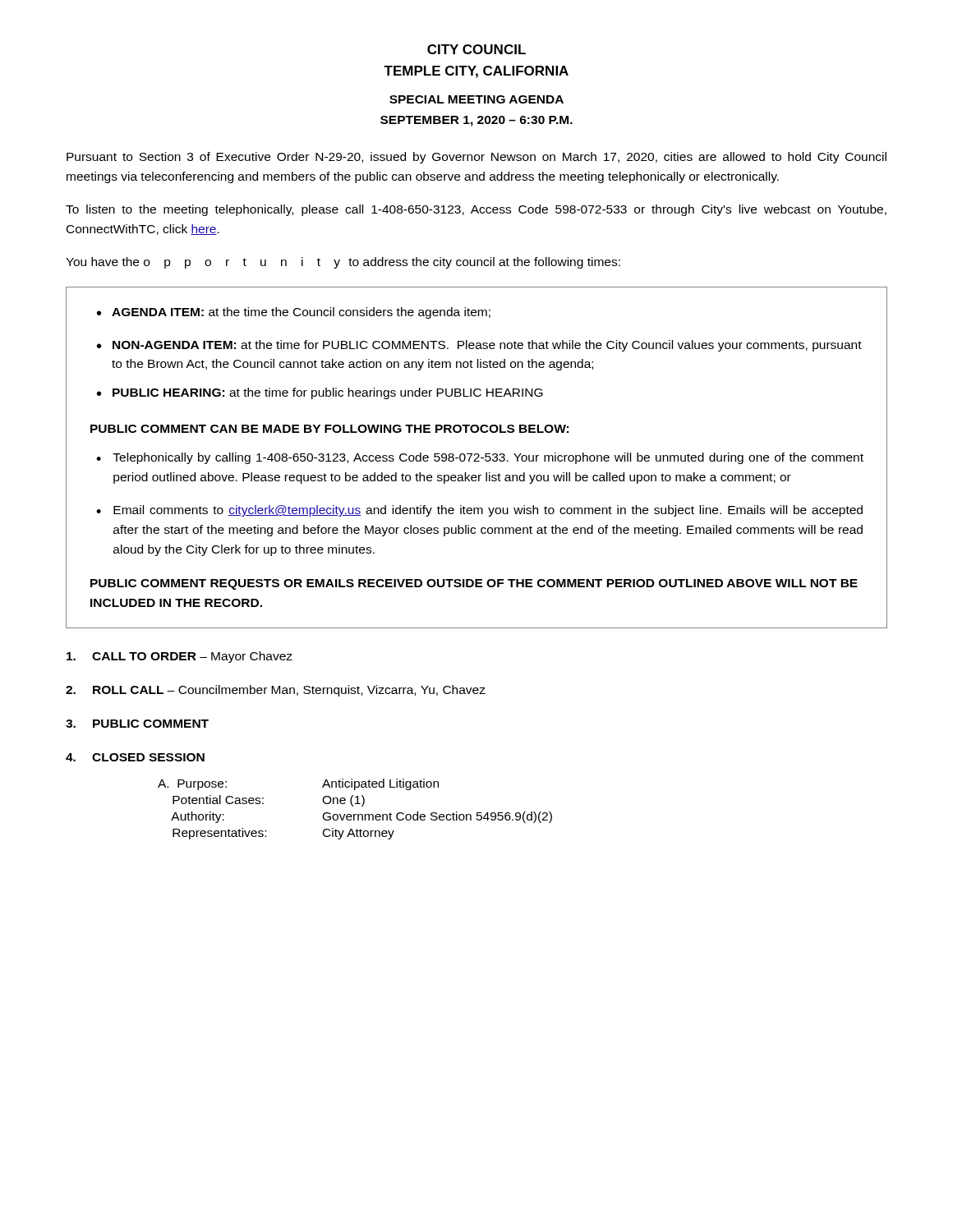
Task: Select the text block starting "• Email comments to cityclerk@templecity.us and identify the"
Action: [480, 530]
